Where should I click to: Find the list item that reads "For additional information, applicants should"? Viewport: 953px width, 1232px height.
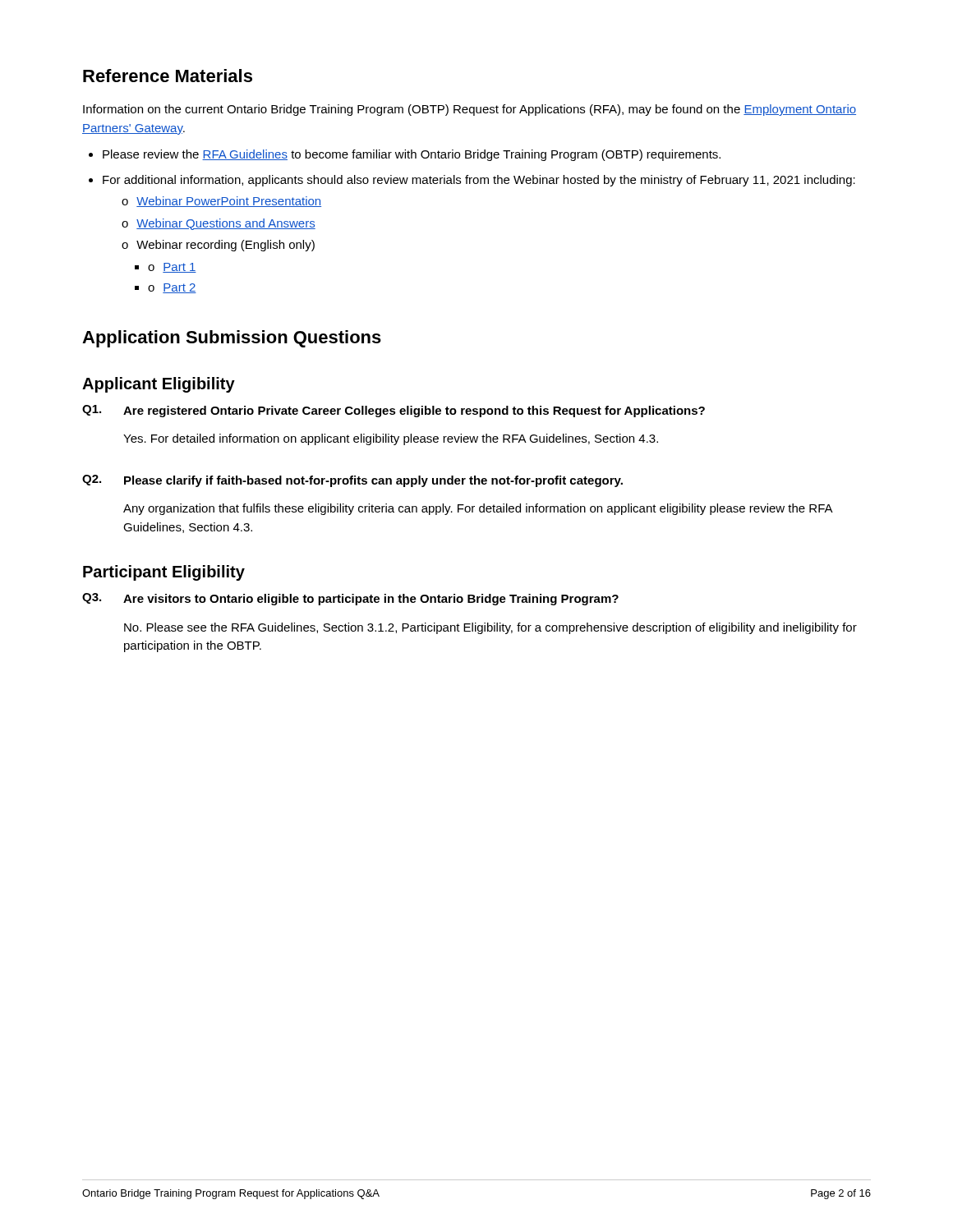(479, 181)
